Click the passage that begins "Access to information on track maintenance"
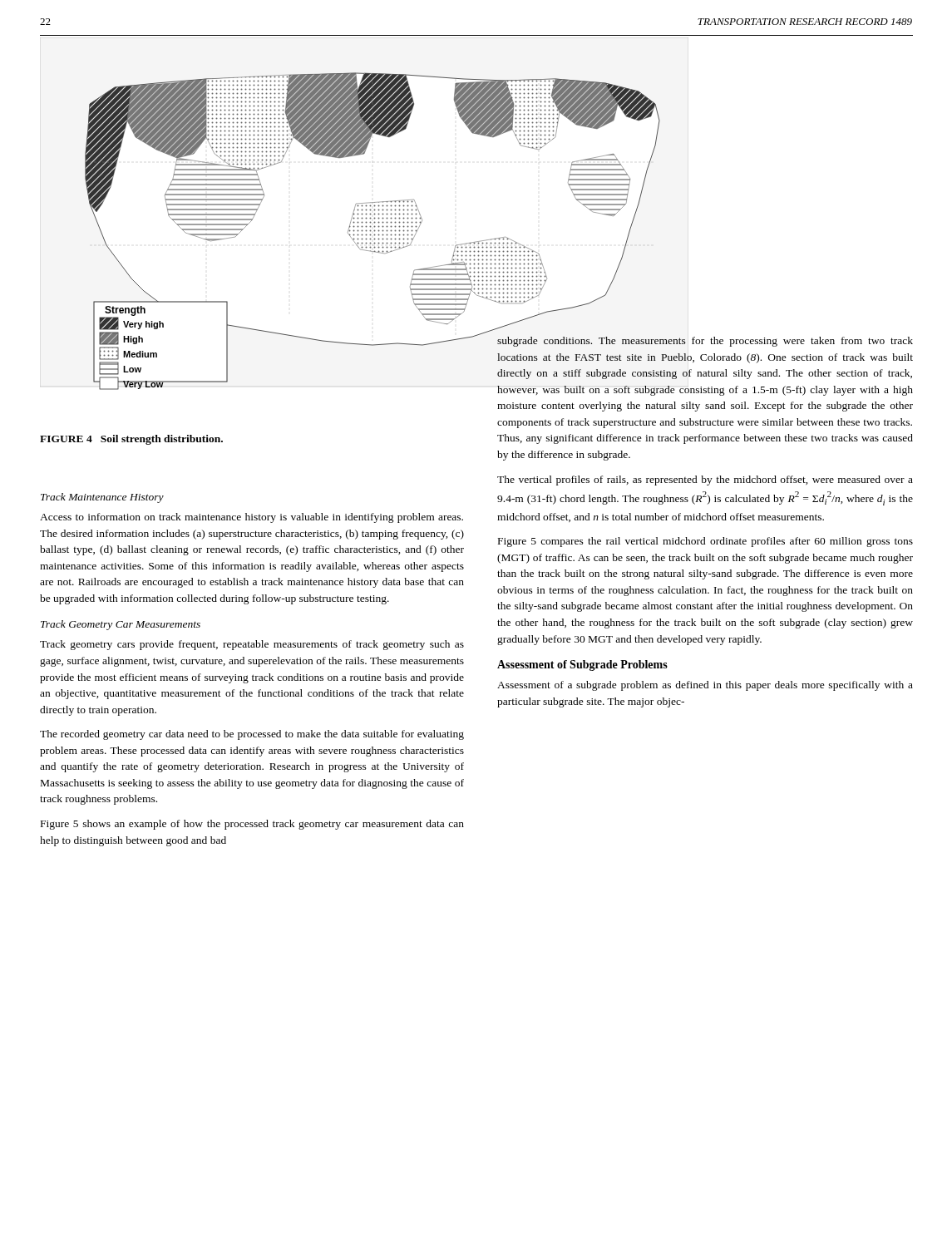The width and height of the screenshot is (952, 1247). [x=252, y=557]
